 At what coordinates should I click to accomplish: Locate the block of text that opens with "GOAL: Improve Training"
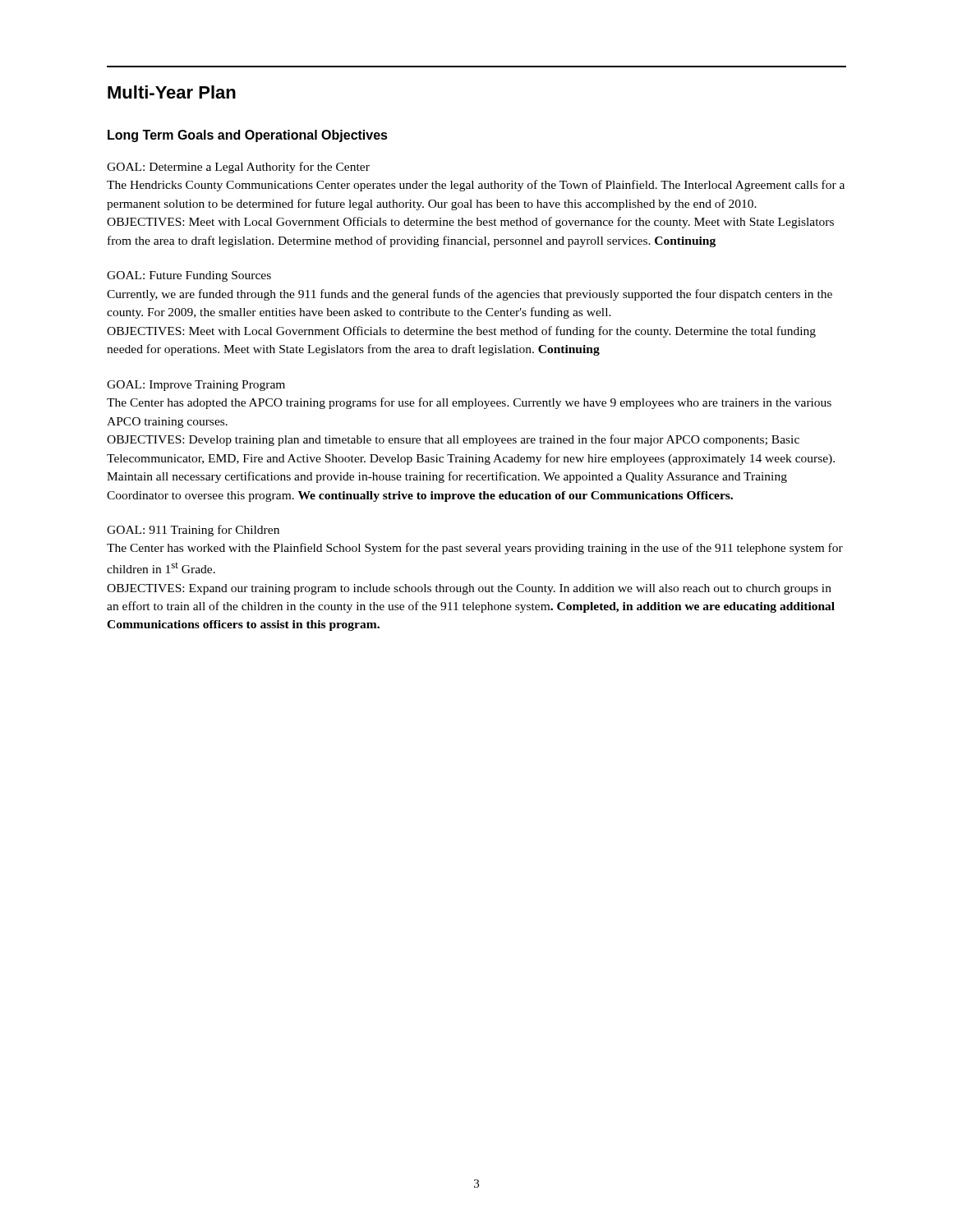(471, 439)
